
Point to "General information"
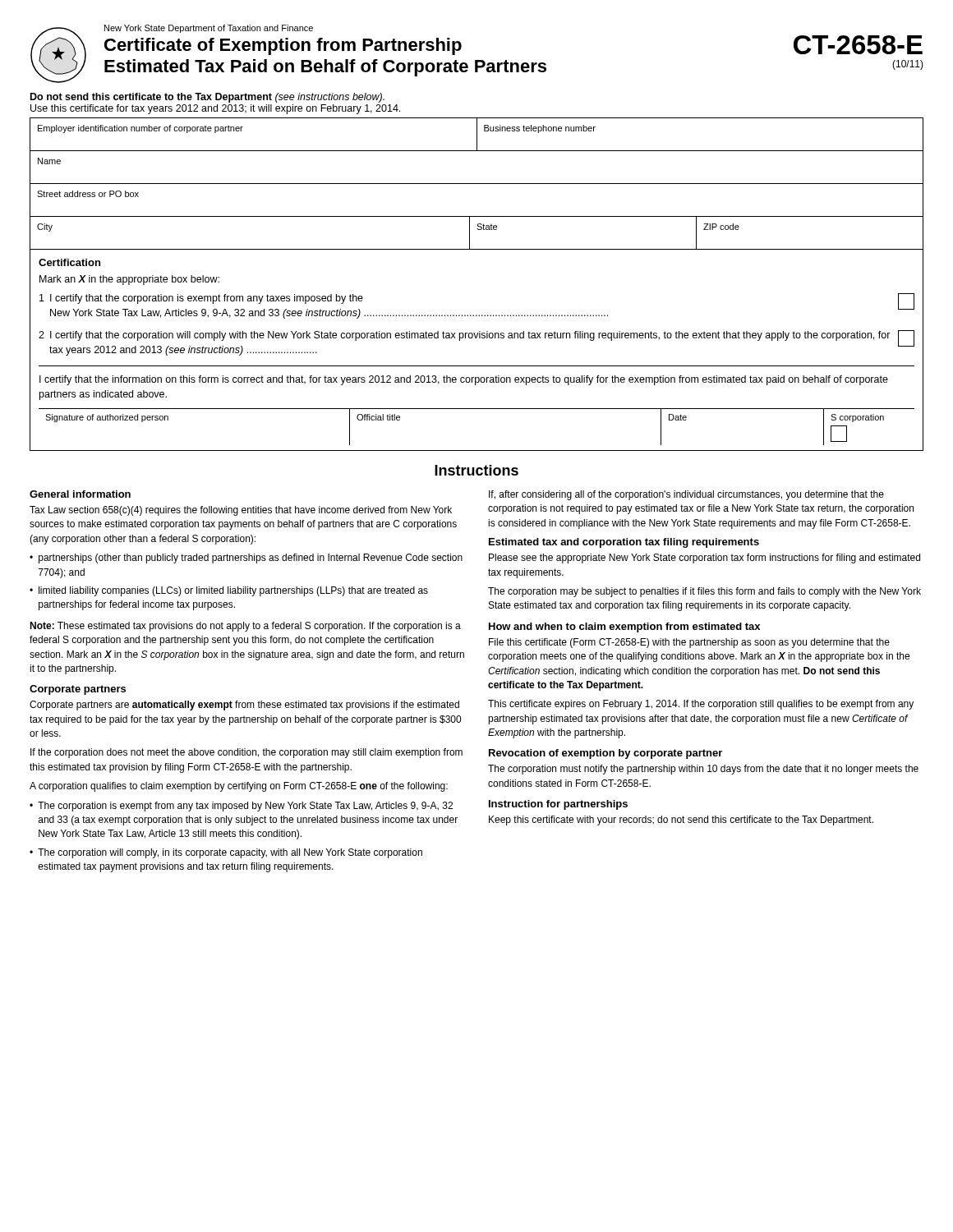point(80,494)
